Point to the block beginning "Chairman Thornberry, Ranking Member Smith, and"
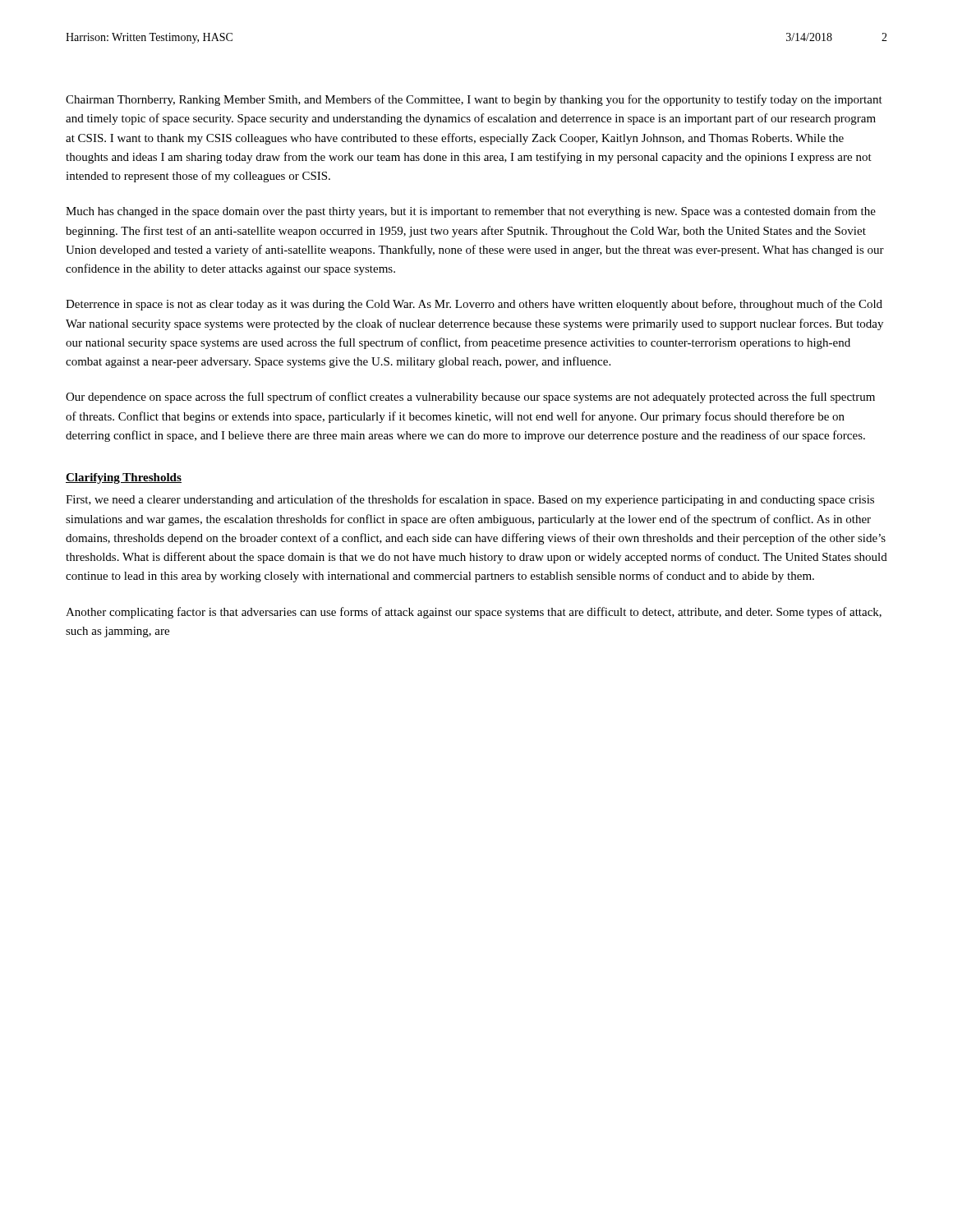 click(x=474, y=138)
